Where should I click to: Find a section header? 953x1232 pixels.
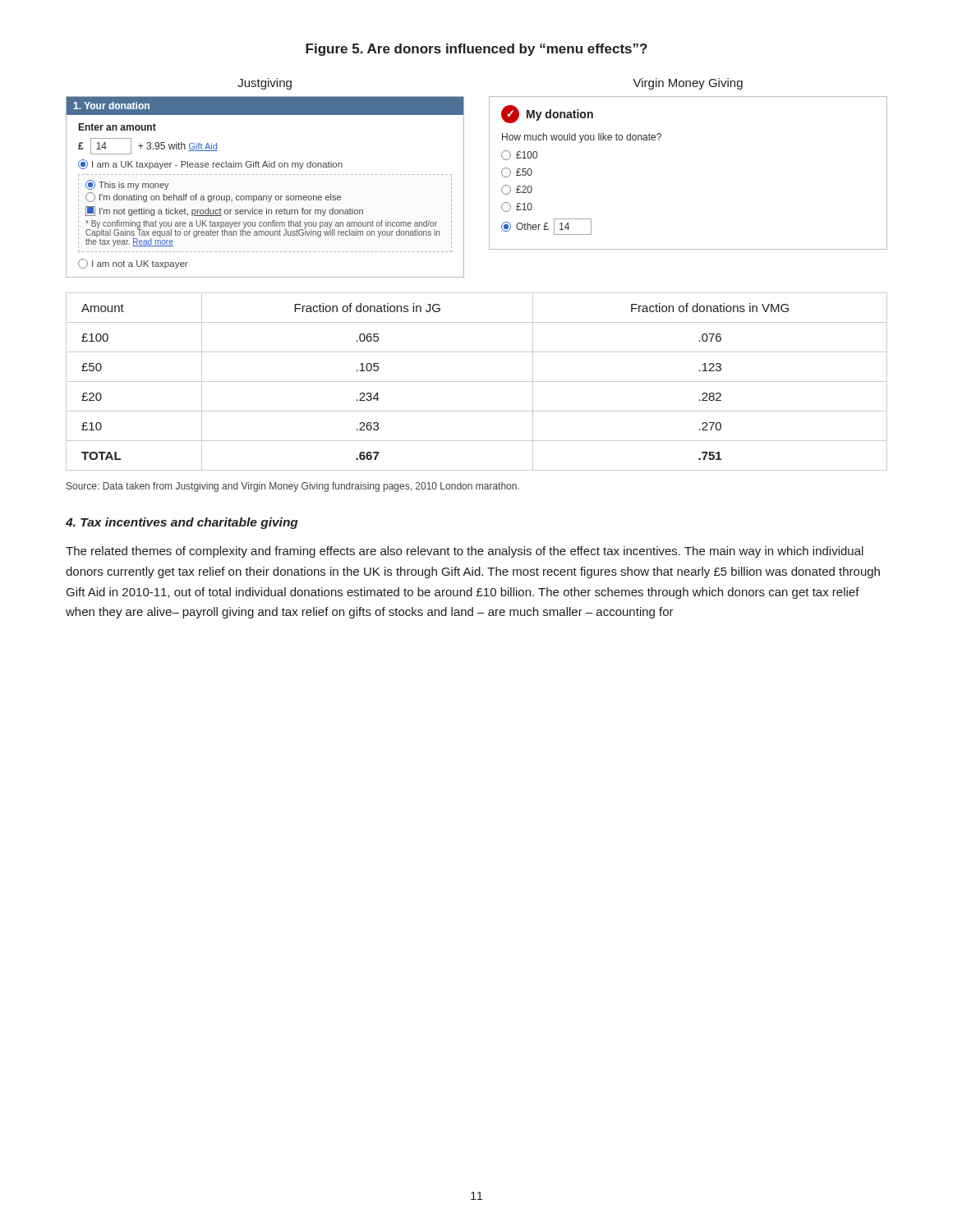(182, 522)
